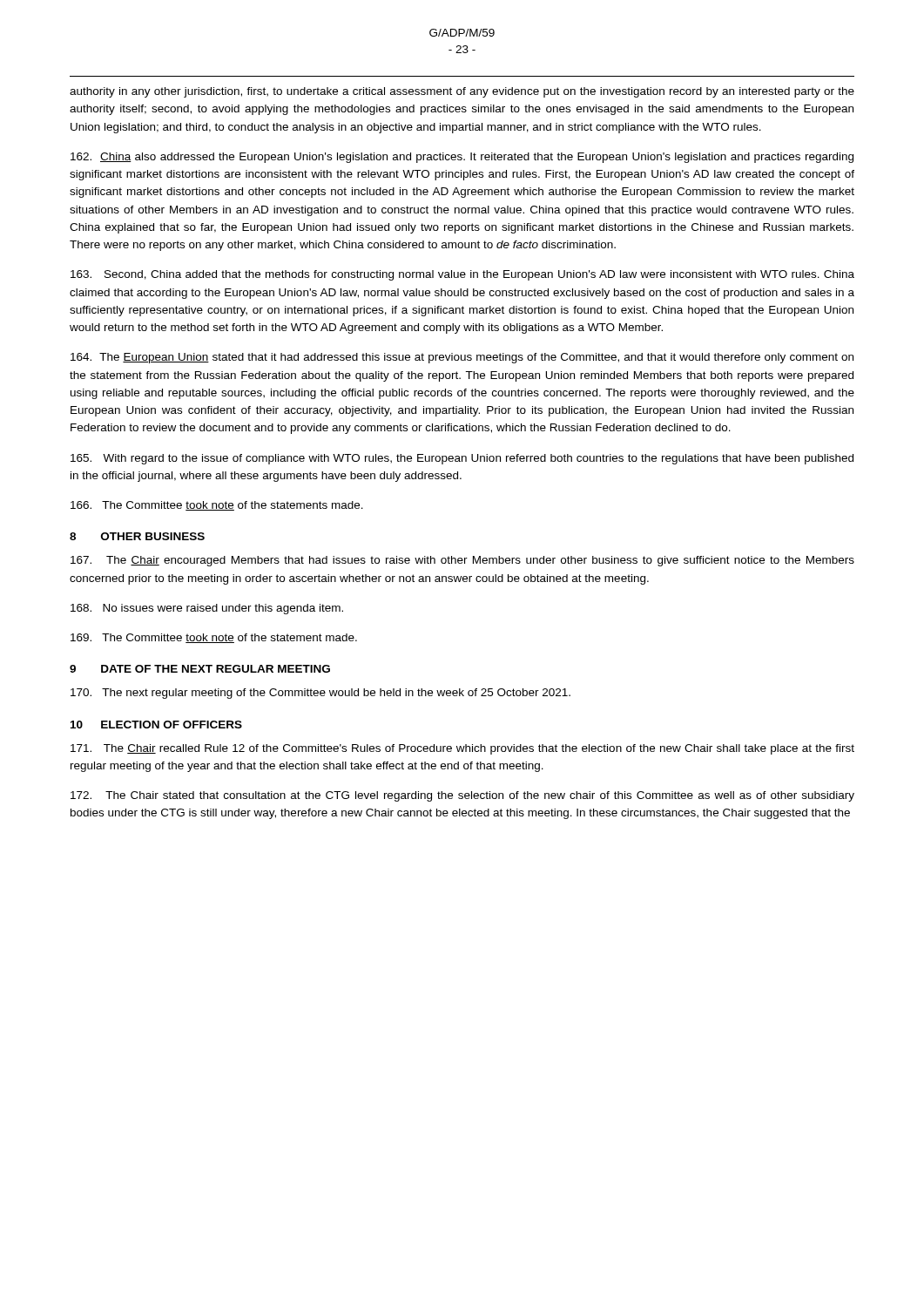Point to the element starting "10 ELECTION OF OFFICERS"
The width and height of the screenshot is (924, 1307).
click(156, 724)
